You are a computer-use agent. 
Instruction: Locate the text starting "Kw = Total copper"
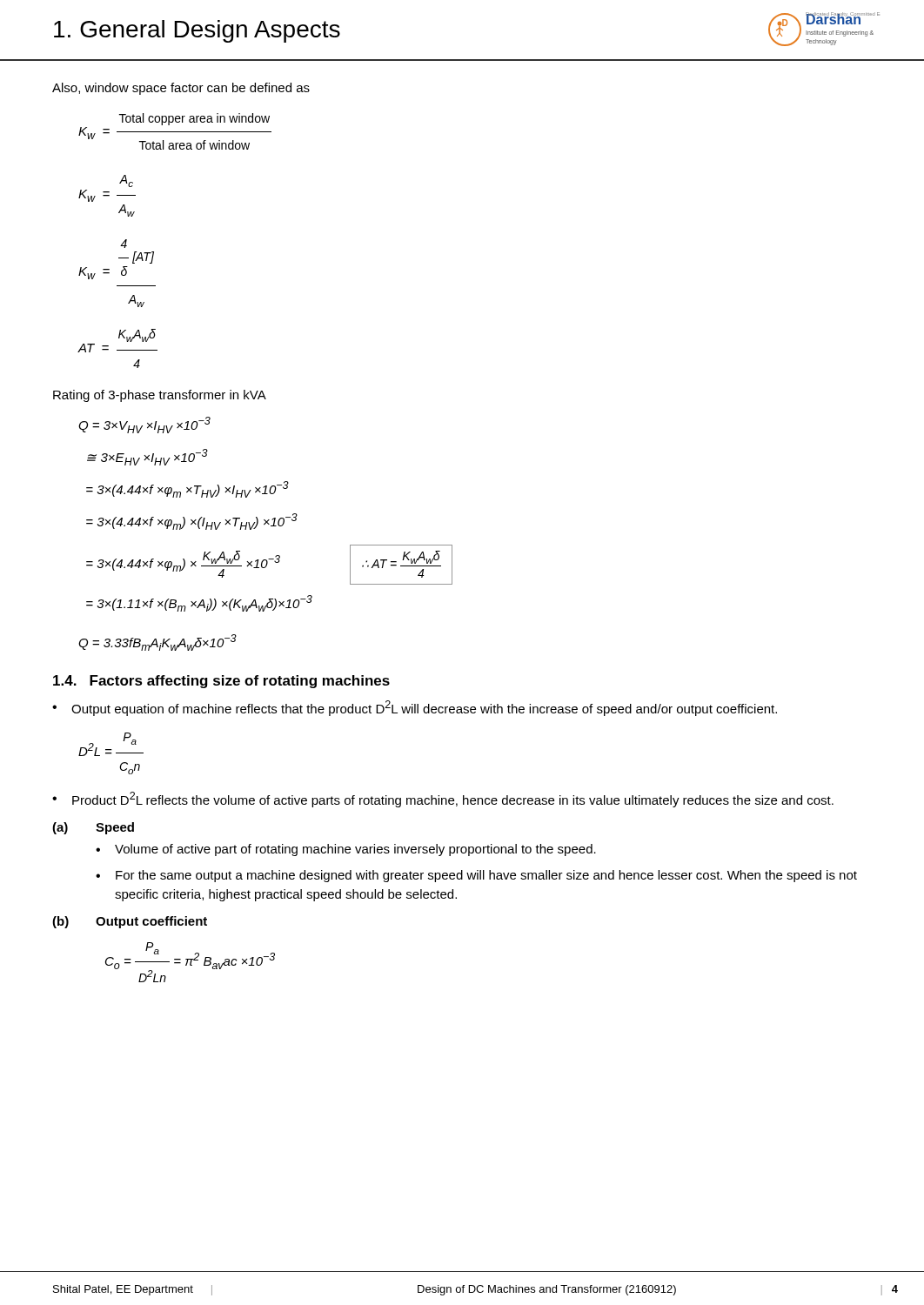point(194,119)
